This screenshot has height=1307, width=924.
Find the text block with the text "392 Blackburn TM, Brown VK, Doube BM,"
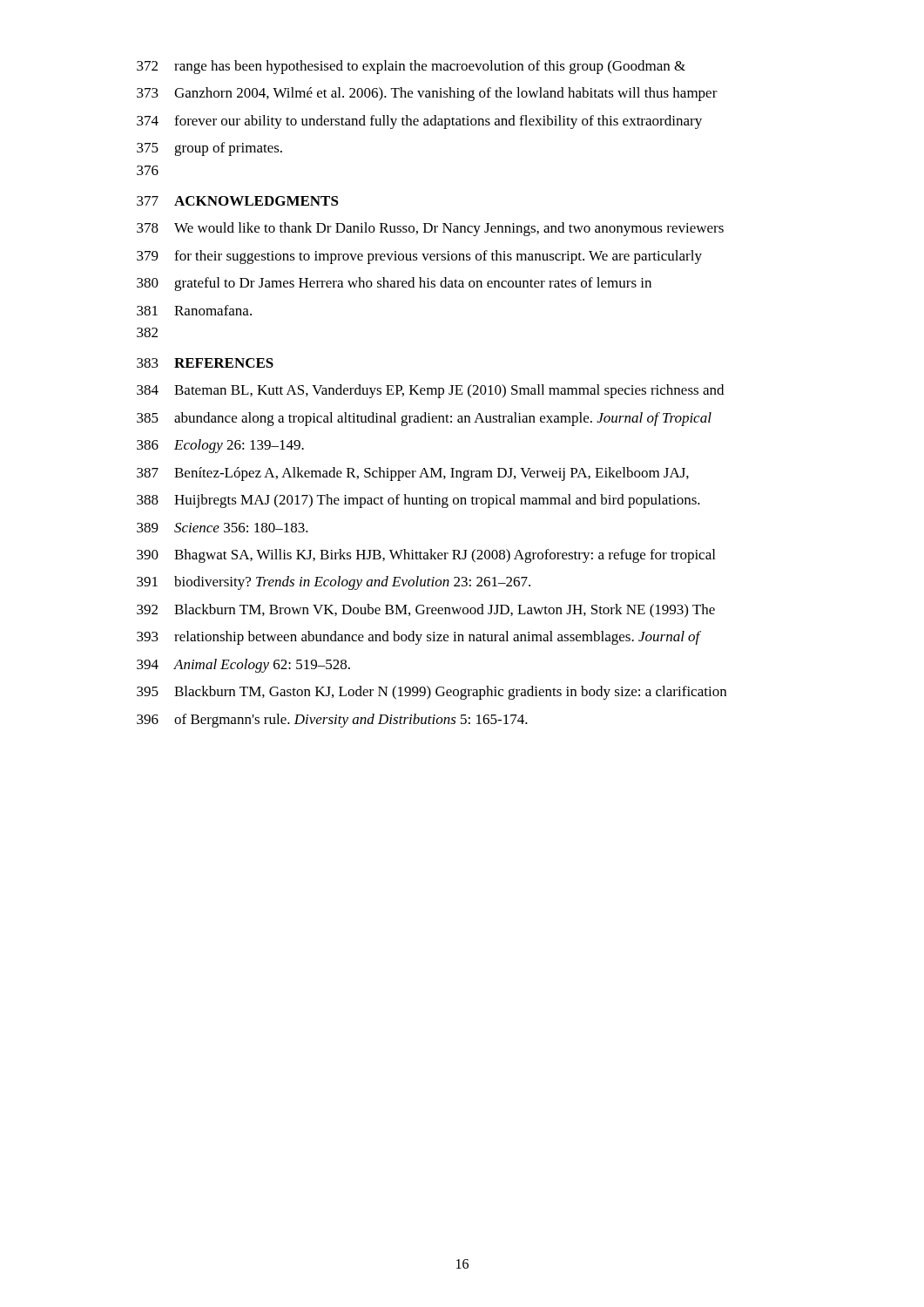tap(475, 637)
